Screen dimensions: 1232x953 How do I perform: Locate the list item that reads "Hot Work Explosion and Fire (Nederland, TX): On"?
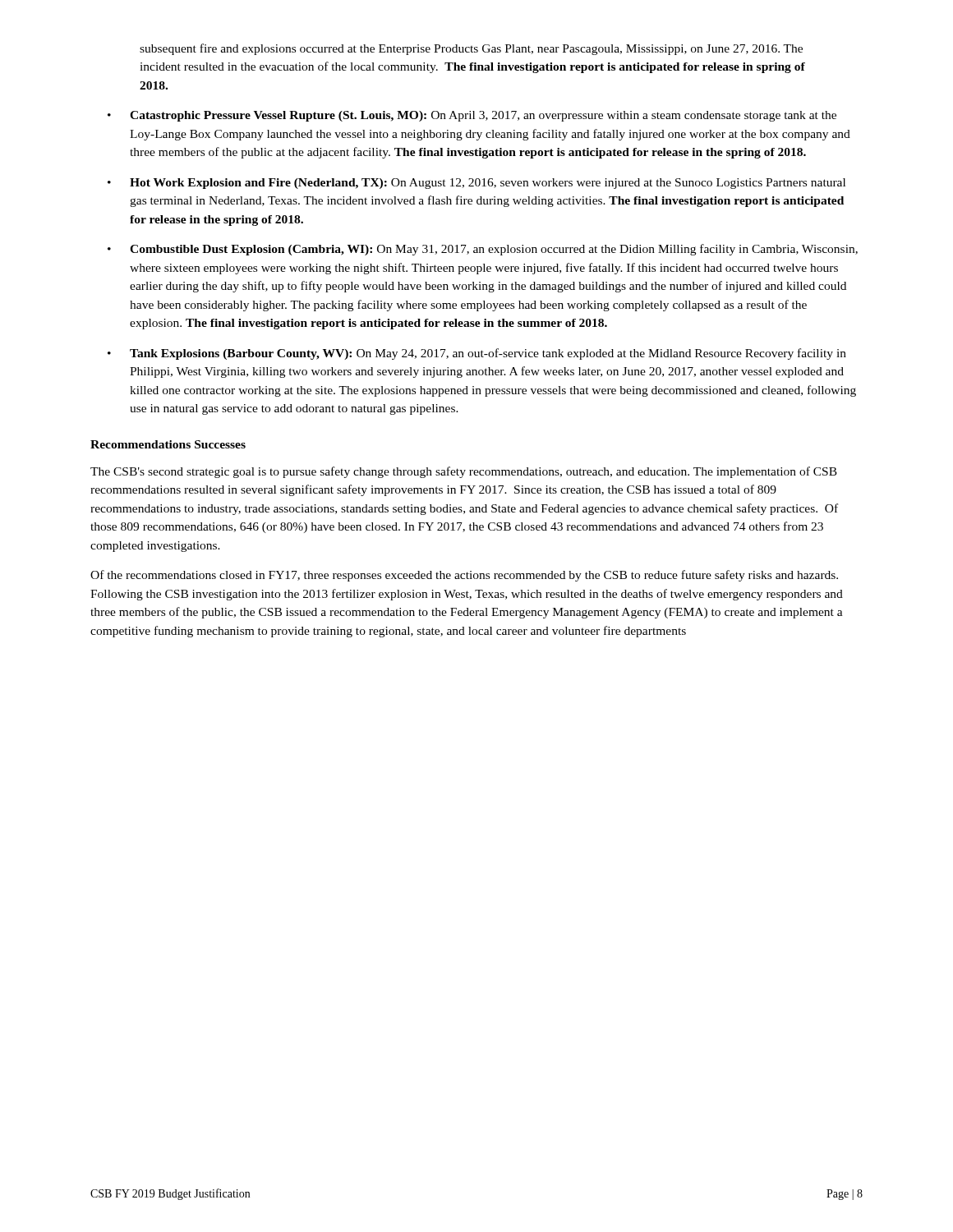488,200
